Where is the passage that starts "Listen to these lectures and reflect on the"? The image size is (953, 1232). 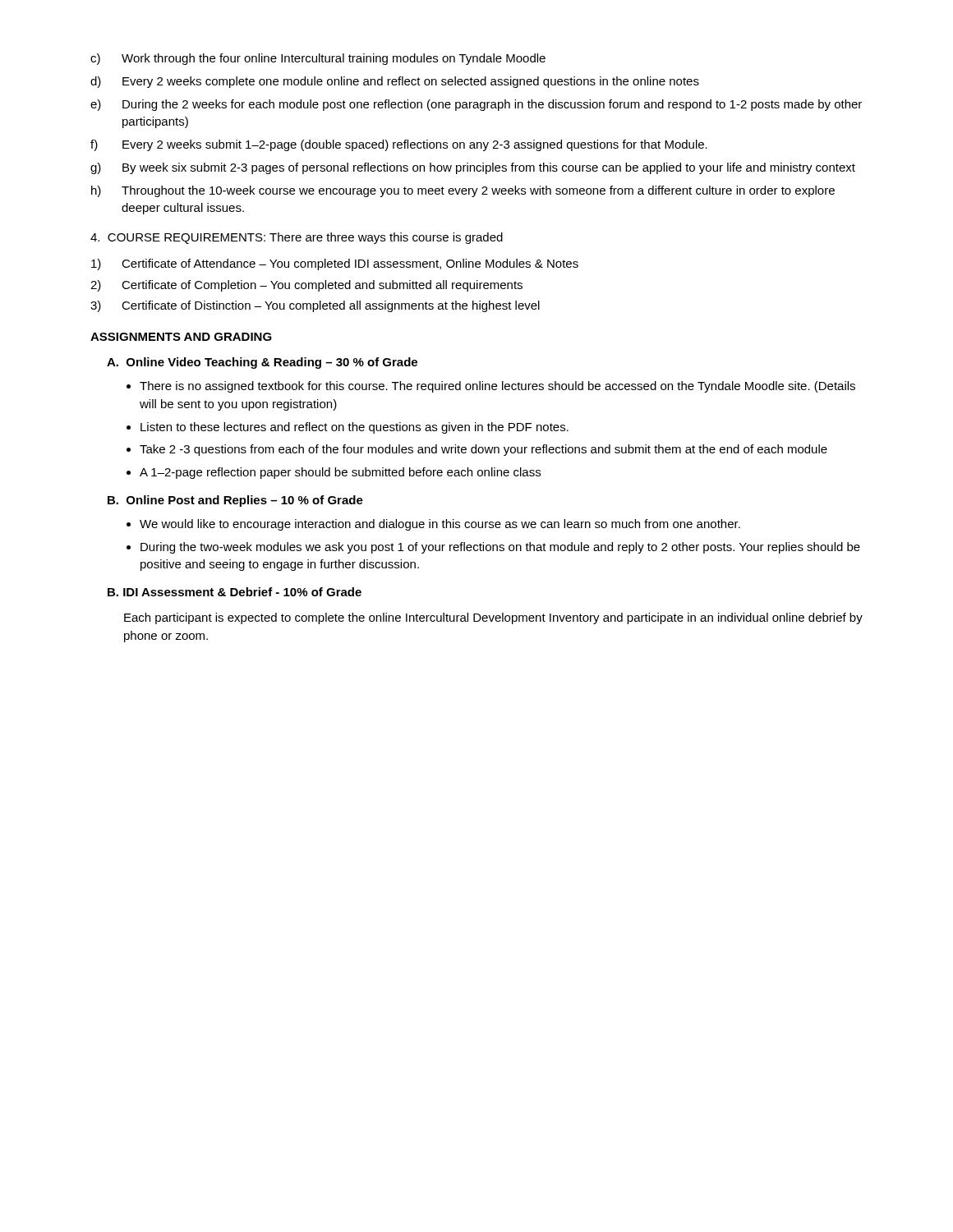pos(354,426)
